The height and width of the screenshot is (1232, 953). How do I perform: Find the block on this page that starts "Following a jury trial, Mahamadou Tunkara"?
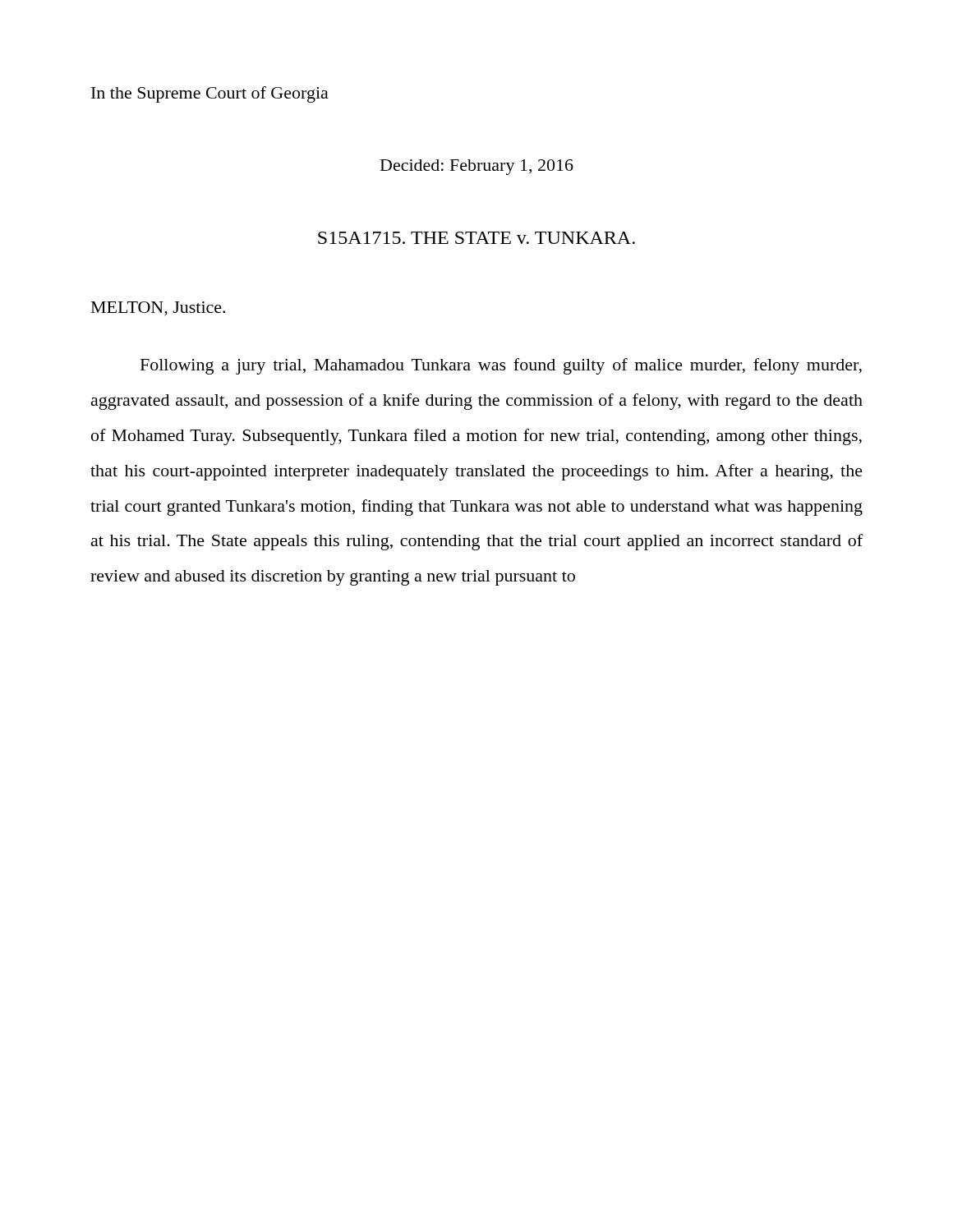476,471
